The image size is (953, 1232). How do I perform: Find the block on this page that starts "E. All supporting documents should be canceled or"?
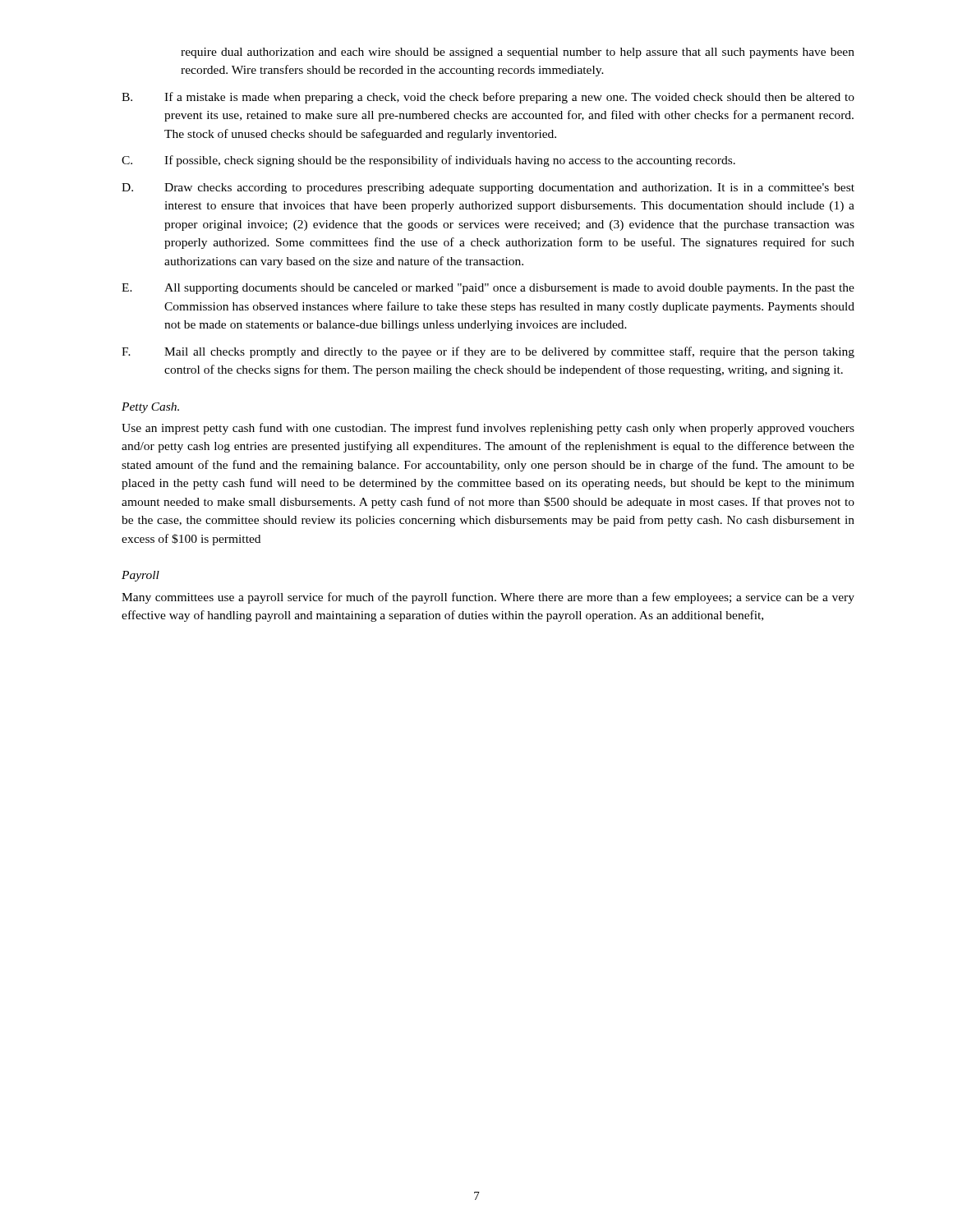pos(488,306)
